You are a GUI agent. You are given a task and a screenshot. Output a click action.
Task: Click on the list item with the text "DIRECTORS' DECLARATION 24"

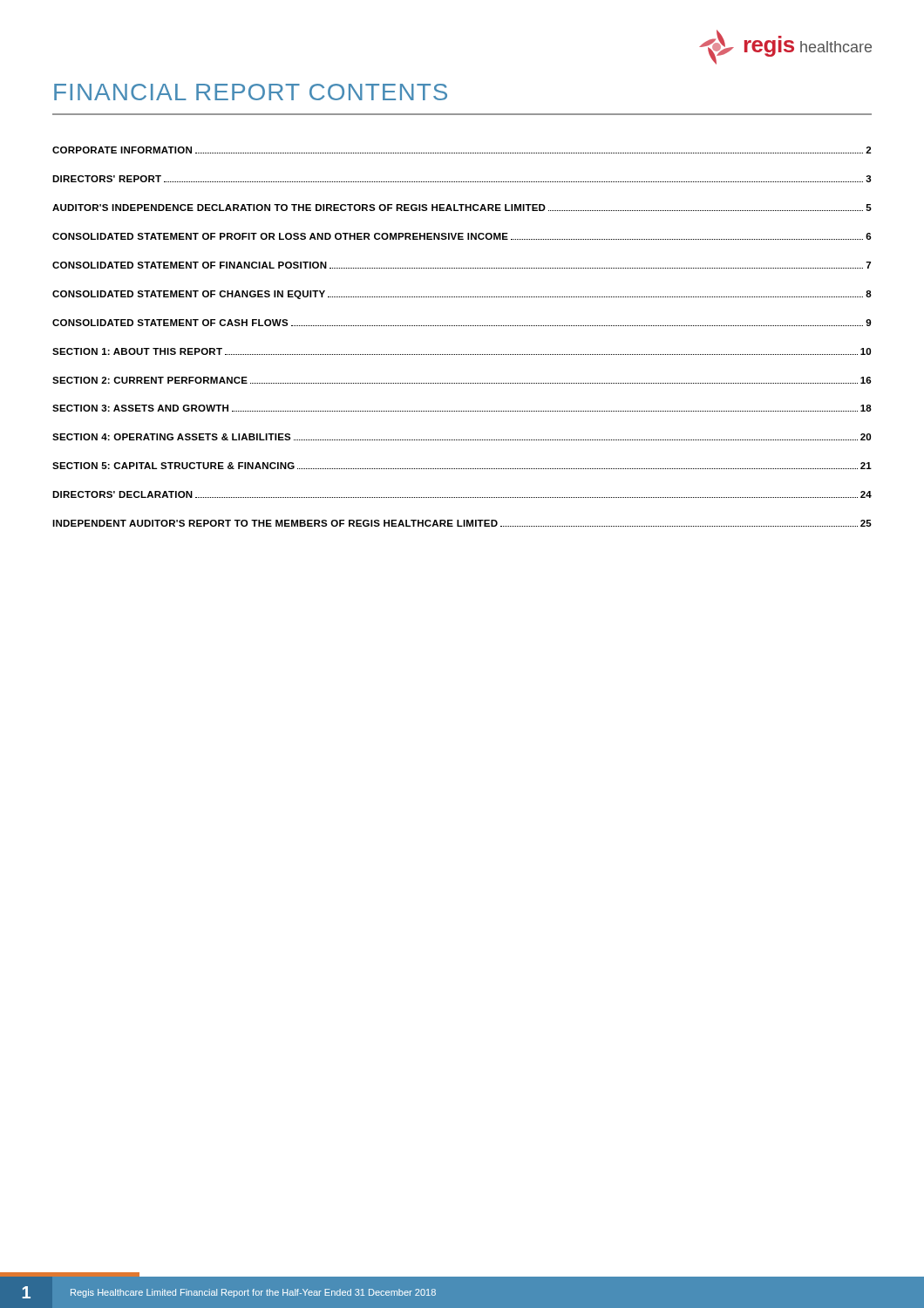[462, 495]
